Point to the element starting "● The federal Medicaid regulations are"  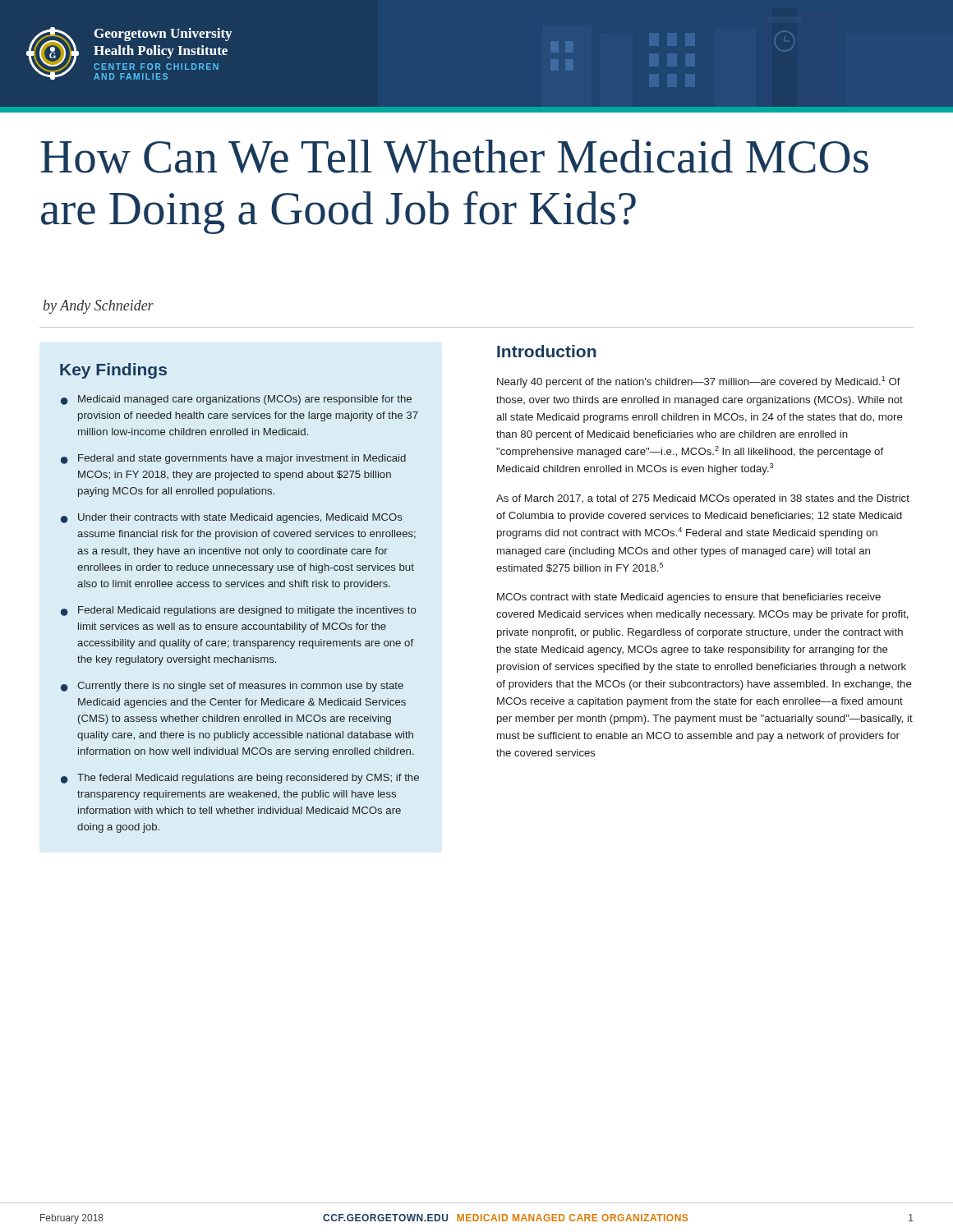point(241,803)
